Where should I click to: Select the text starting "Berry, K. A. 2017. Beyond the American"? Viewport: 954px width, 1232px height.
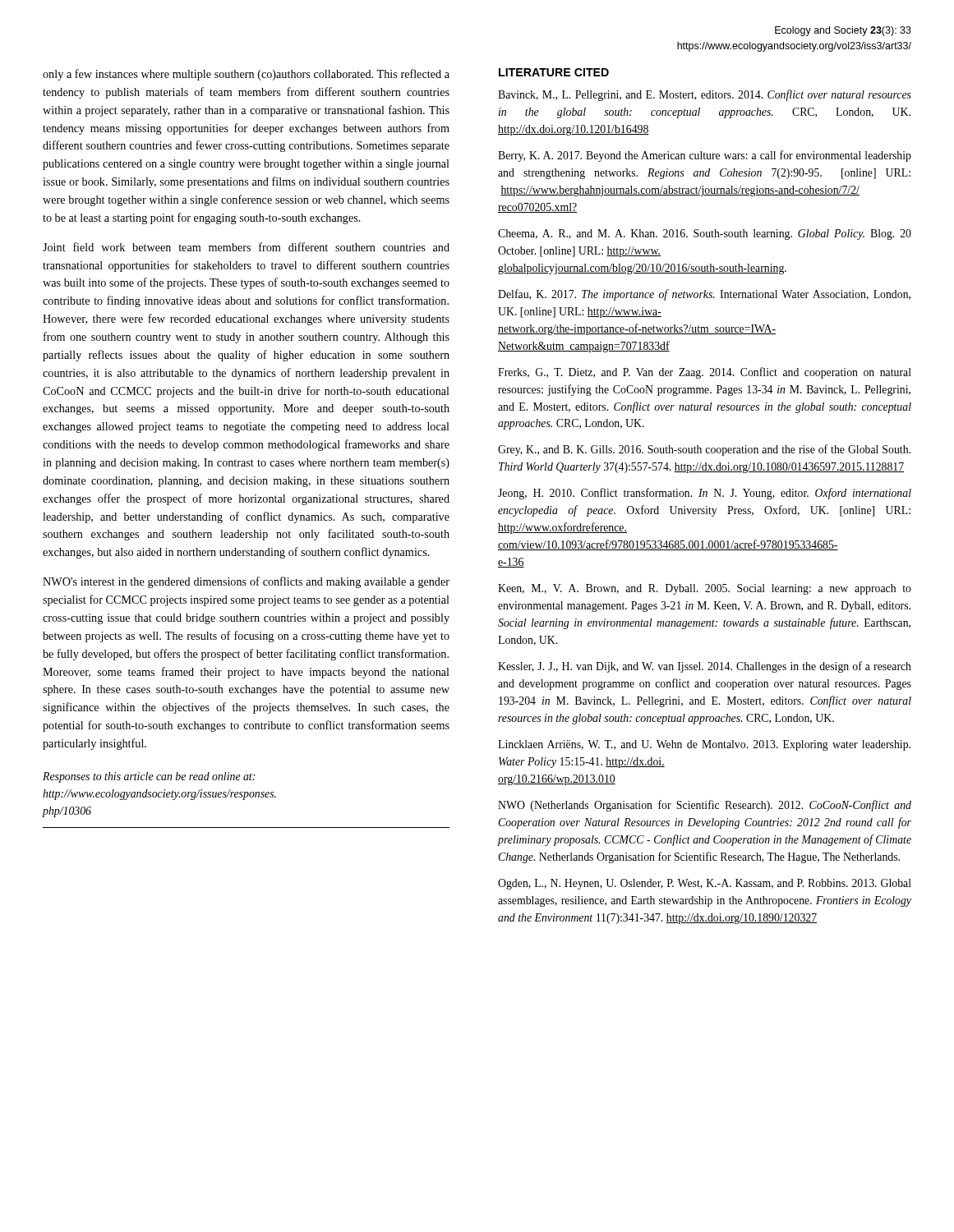click(705, 181)
